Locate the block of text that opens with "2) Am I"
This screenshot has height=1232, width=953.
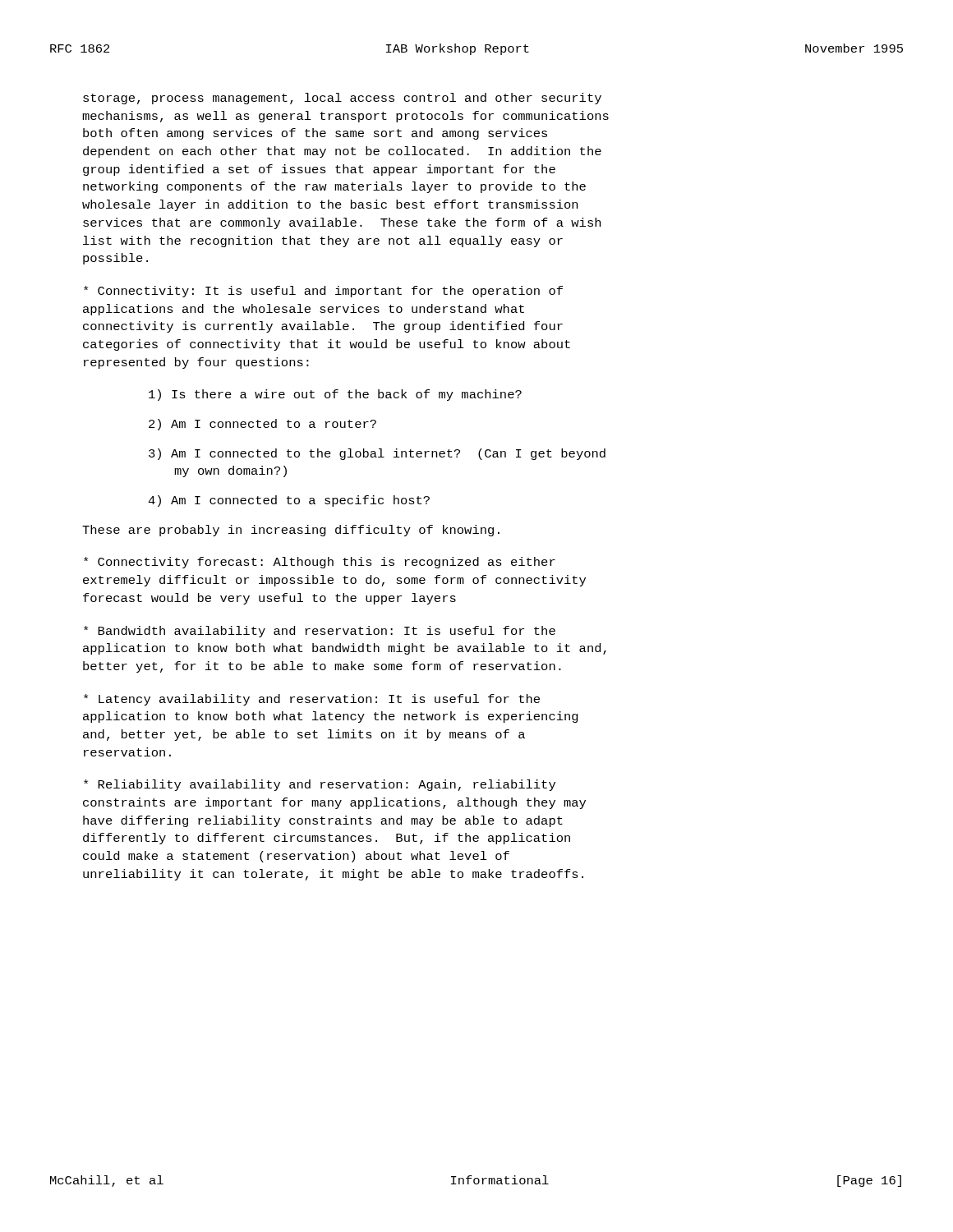coord(263,425)
